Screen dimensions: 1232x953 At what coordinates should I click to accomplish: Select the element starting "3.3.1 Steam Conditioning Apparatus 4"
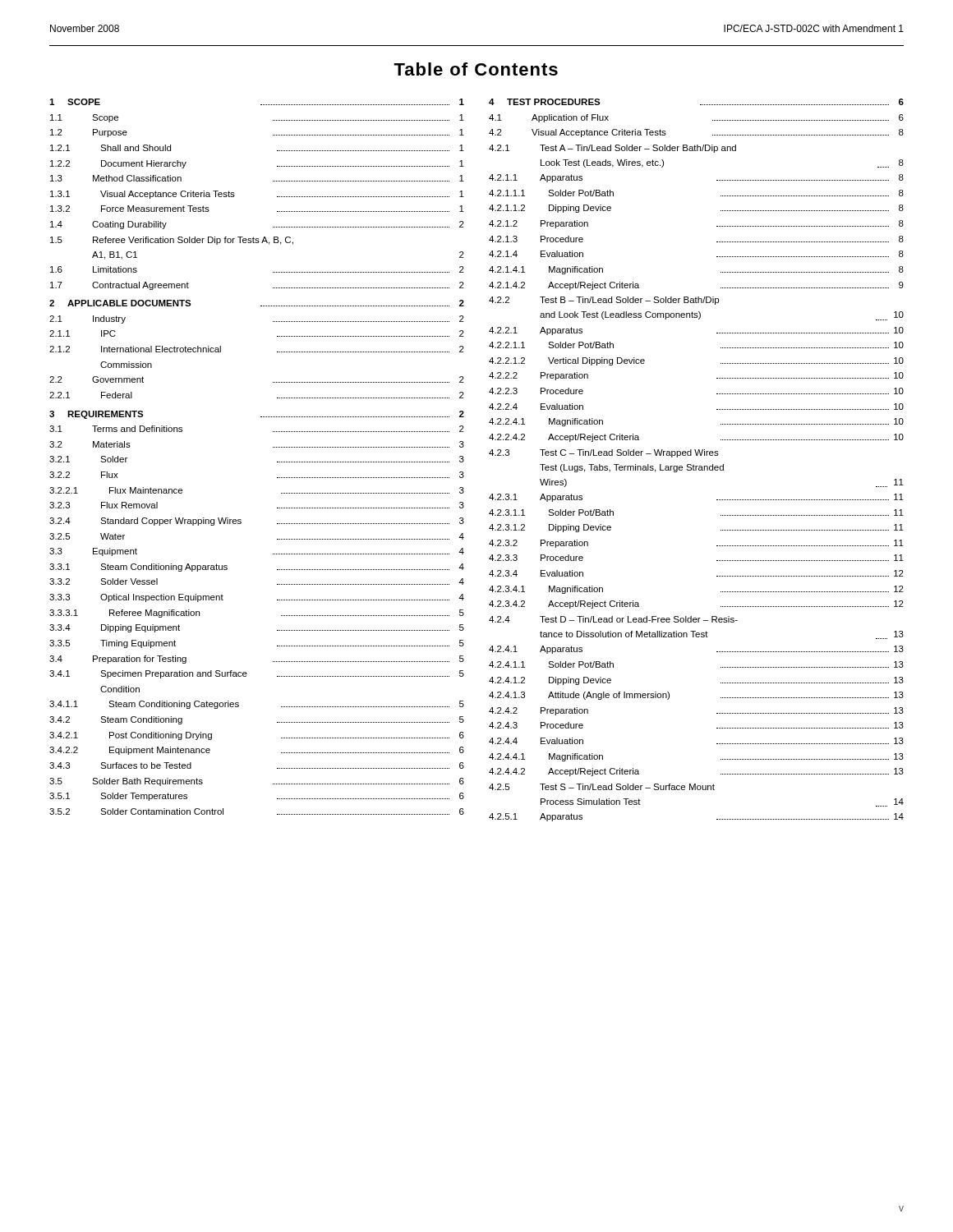[60, 567]
